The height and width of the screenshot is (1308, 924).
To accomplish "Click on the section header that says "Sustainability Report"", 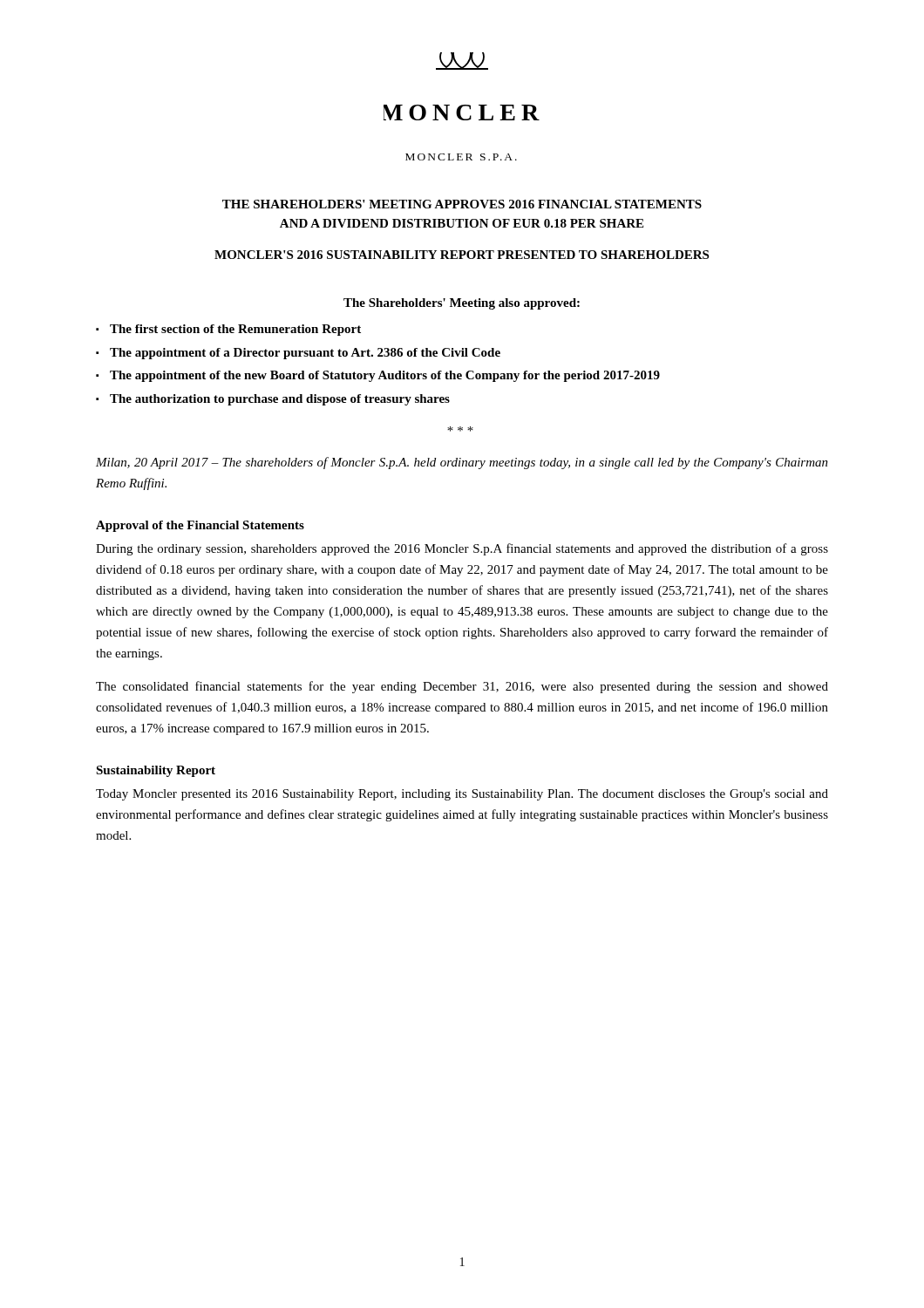I will click(156, 770).
